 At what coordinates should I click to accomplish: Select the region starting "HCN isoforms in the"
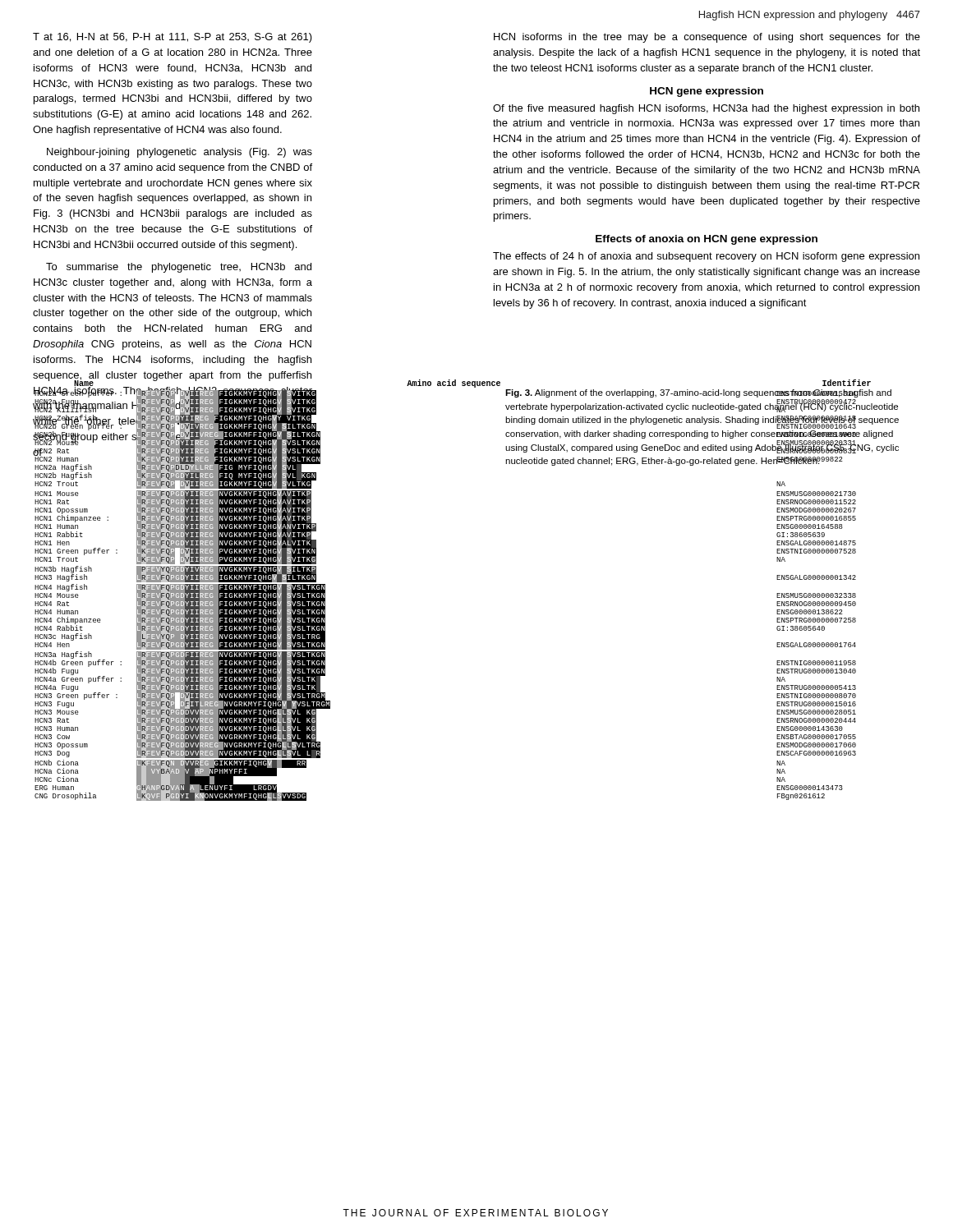point(707,53)
